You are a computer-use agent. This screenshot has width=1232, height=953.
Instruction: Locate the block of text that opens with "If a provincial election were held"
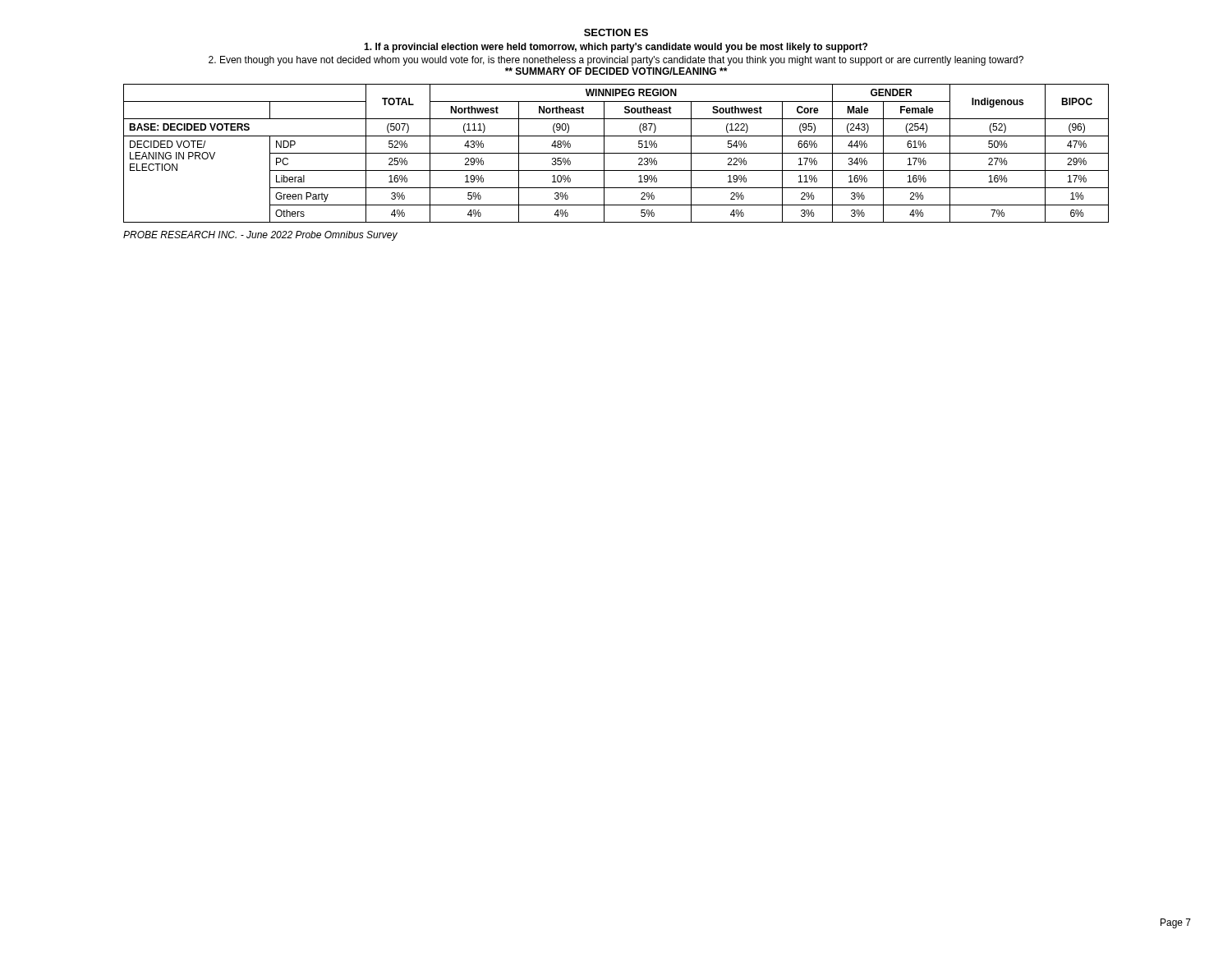[616, 47]
